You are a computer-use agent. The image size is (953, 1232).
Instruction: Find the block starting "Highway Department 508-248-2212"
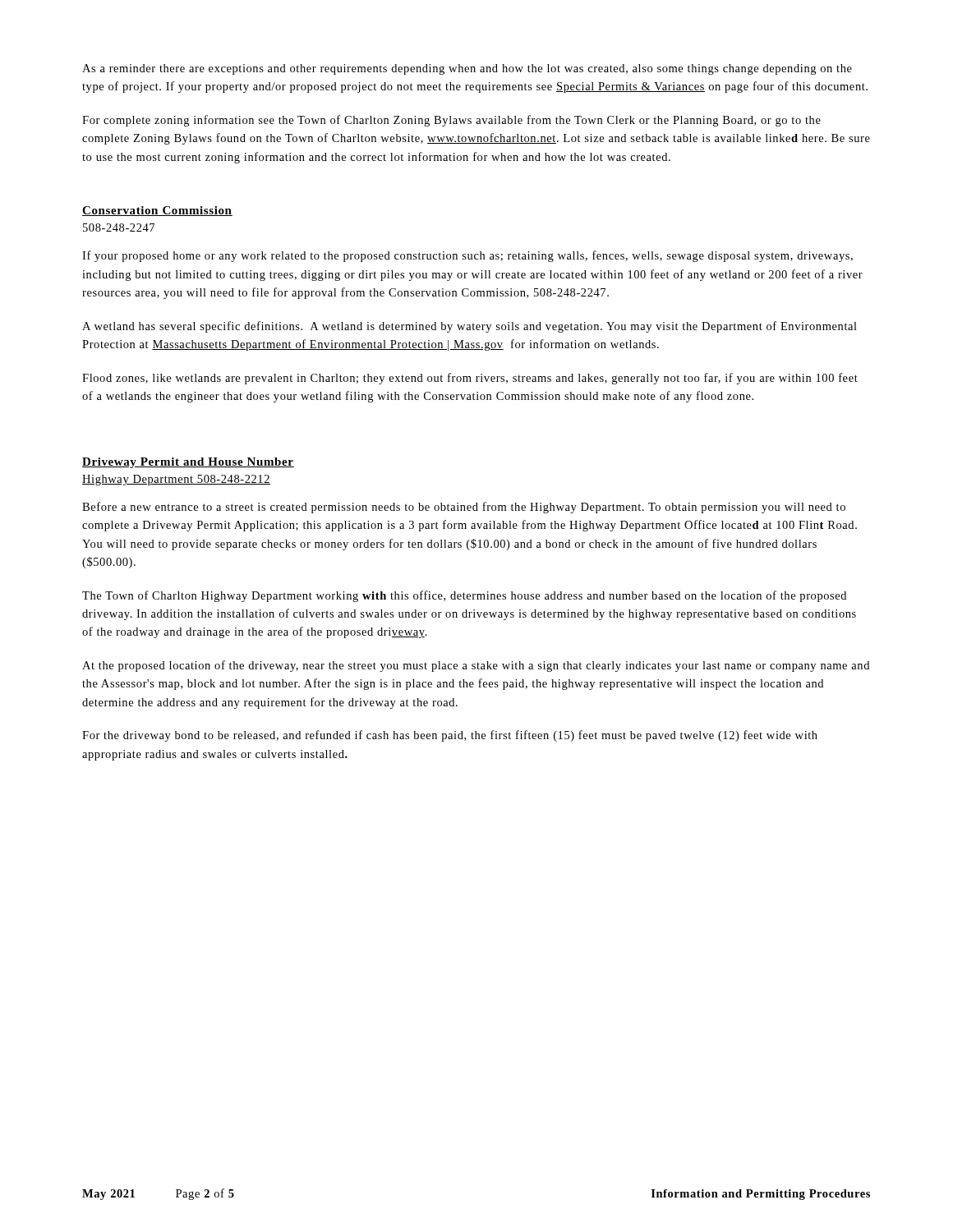click(x=176, y=479)
